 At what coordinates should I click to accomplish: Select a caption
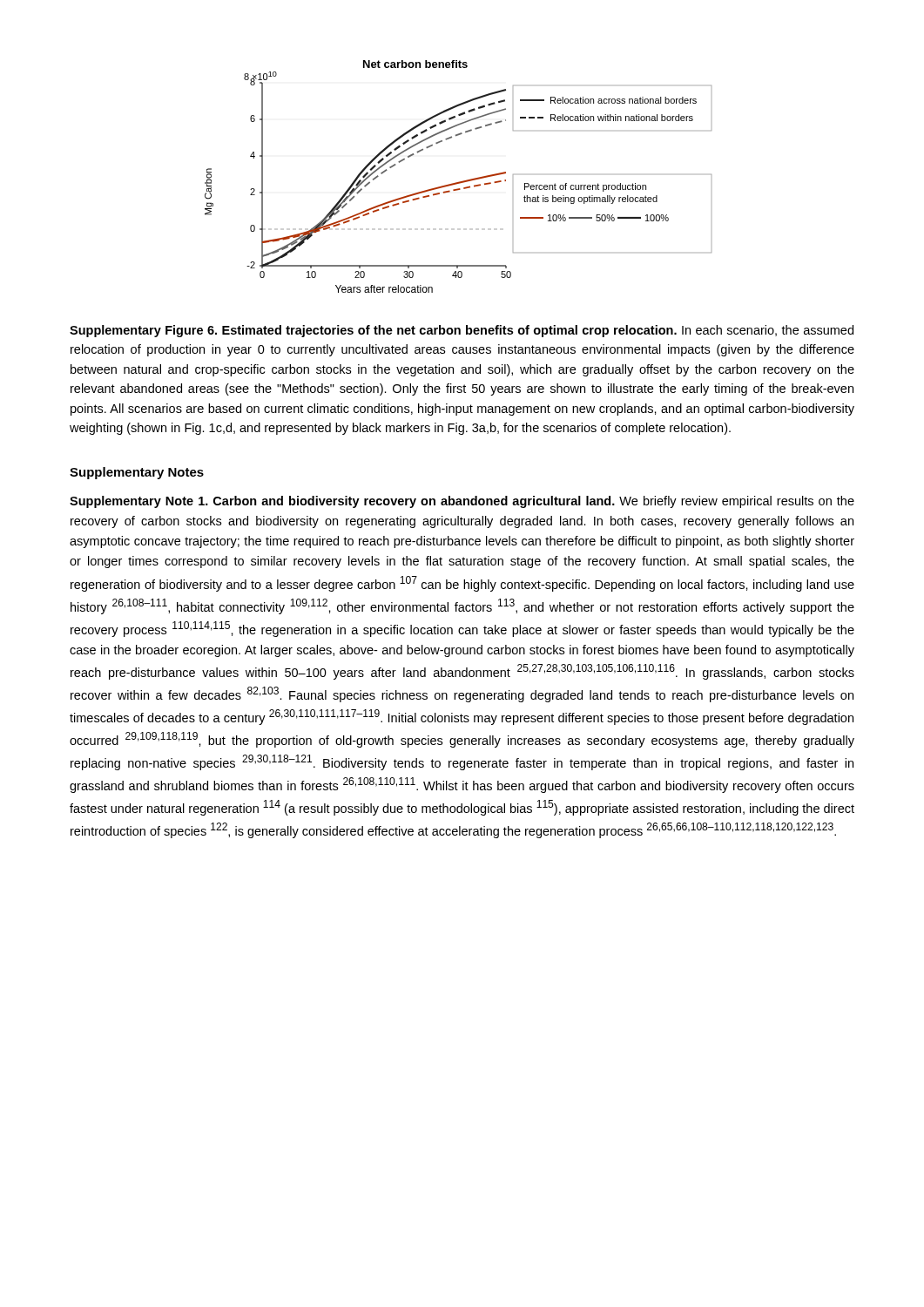462,379
